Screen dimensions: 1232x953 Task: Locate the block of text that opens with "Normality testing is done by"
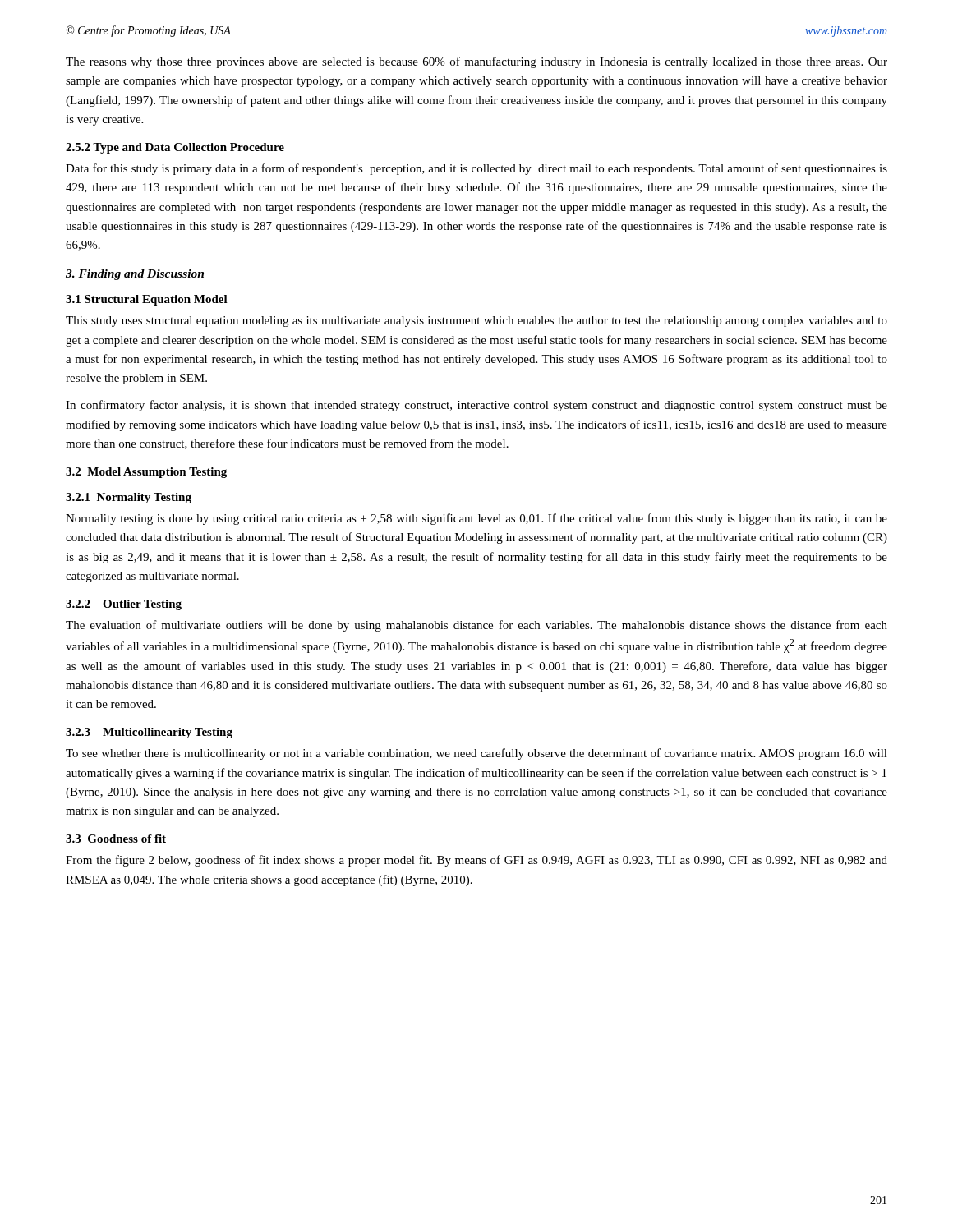(476, 547)
